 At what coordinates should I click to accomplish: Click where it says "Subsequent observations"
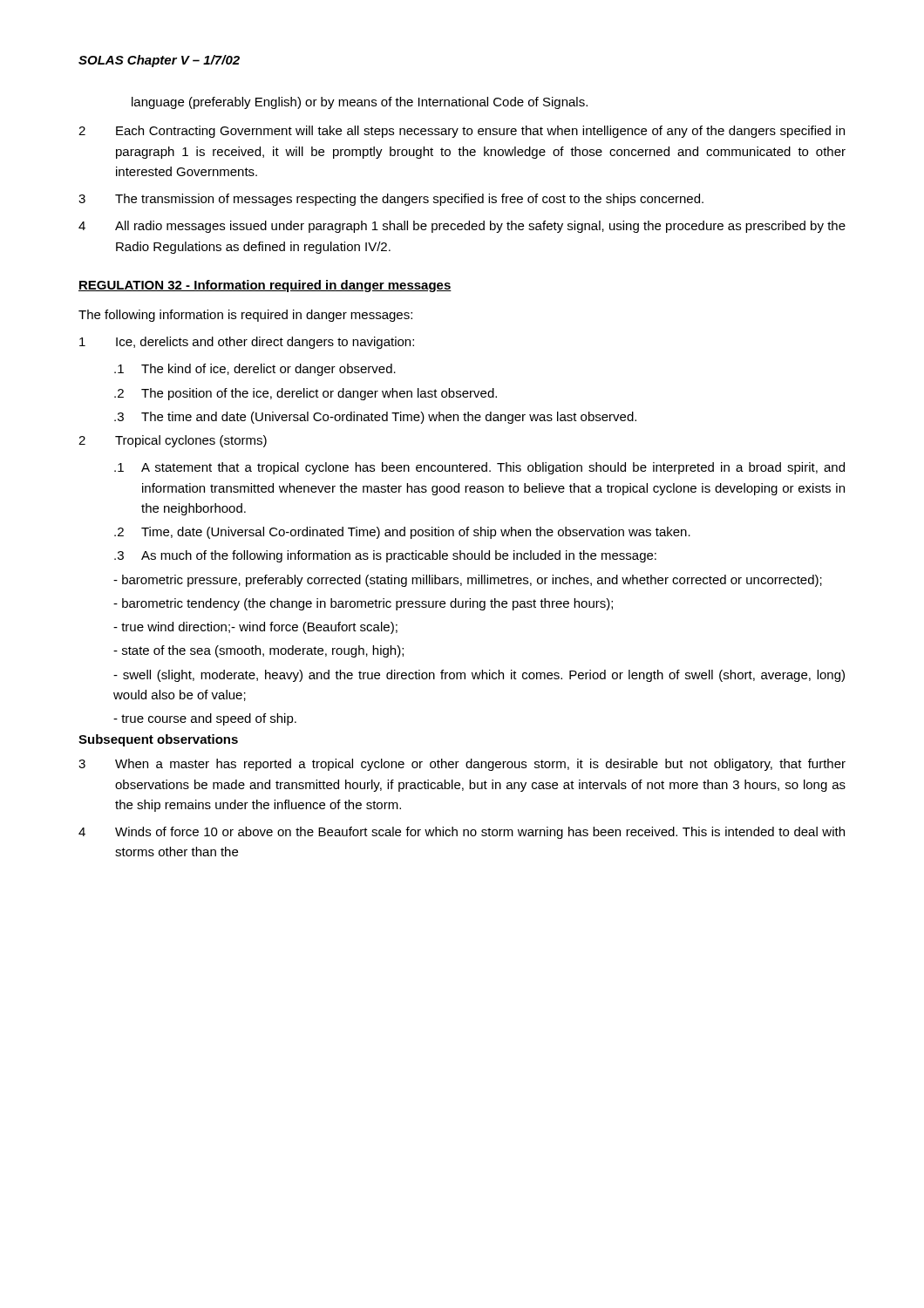point(158,739)
